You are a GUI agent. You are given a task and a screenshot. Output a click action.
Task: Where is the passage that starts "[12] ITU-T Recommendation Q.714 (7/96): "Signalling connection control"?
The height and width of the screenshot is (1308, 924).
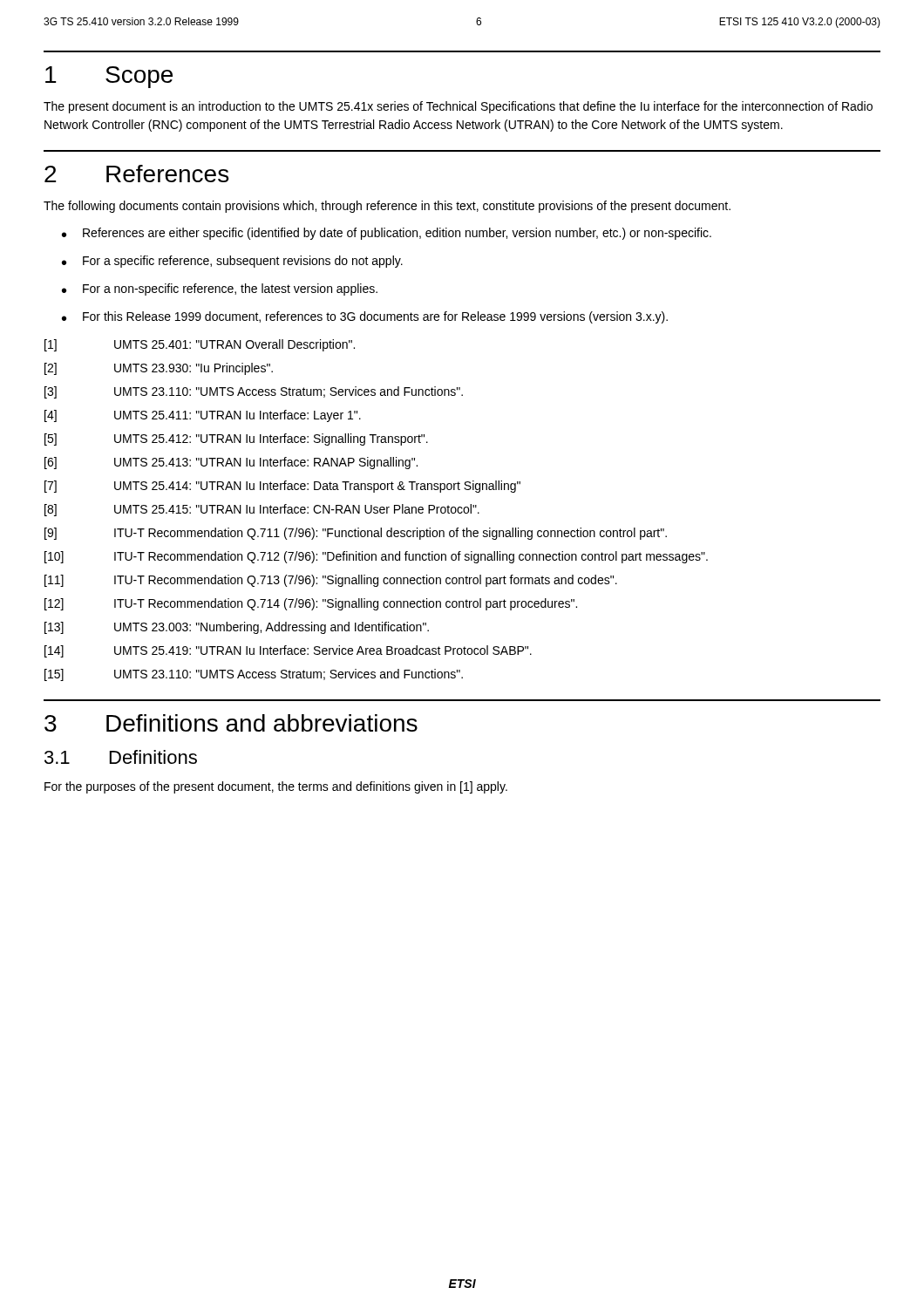click(x=462, y=604)
